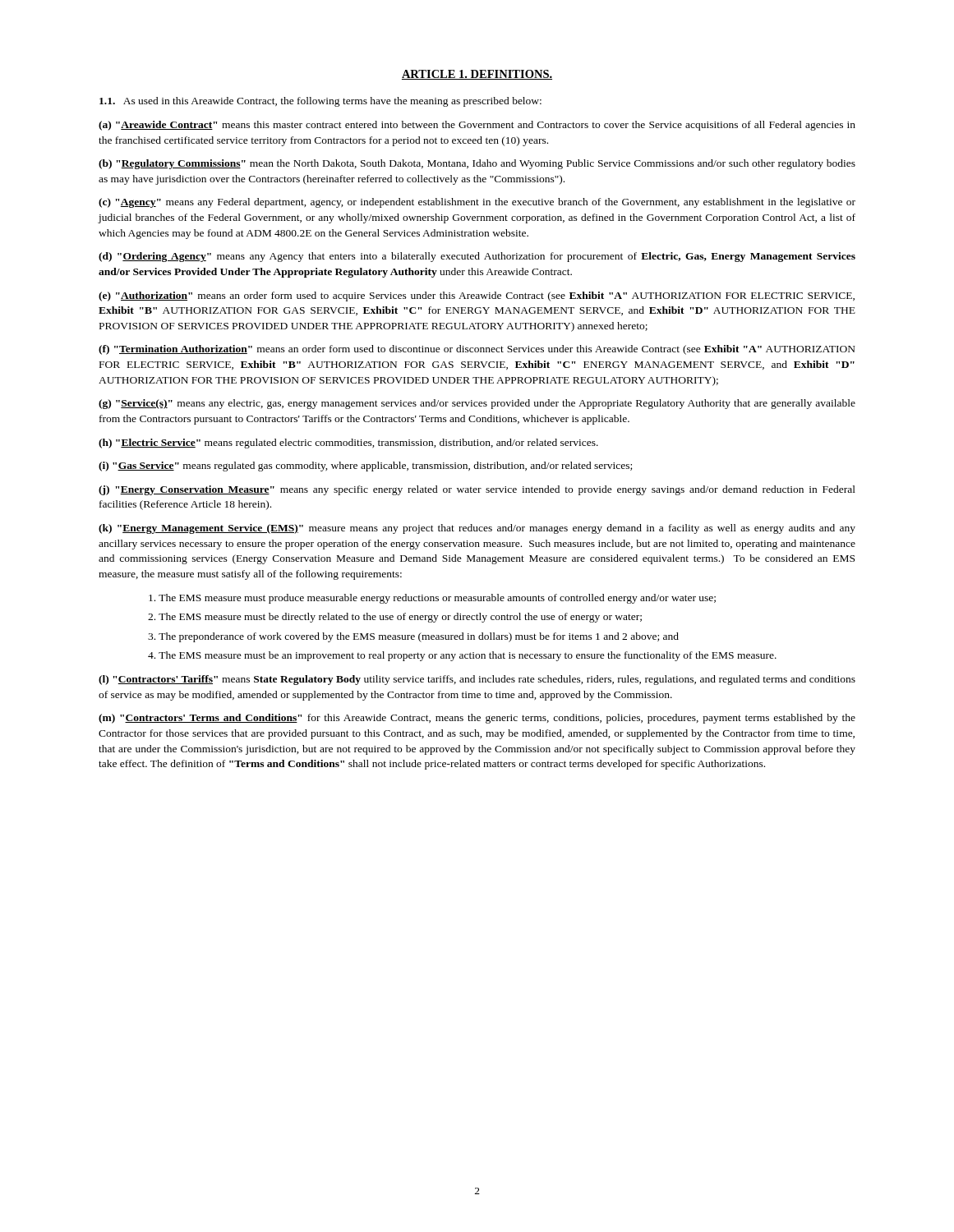The image size is (954, 1232).
Task: Find the text block that says "(l) "Contractors' Tariffs" means State Regulatory"
Action: [477, 686]
